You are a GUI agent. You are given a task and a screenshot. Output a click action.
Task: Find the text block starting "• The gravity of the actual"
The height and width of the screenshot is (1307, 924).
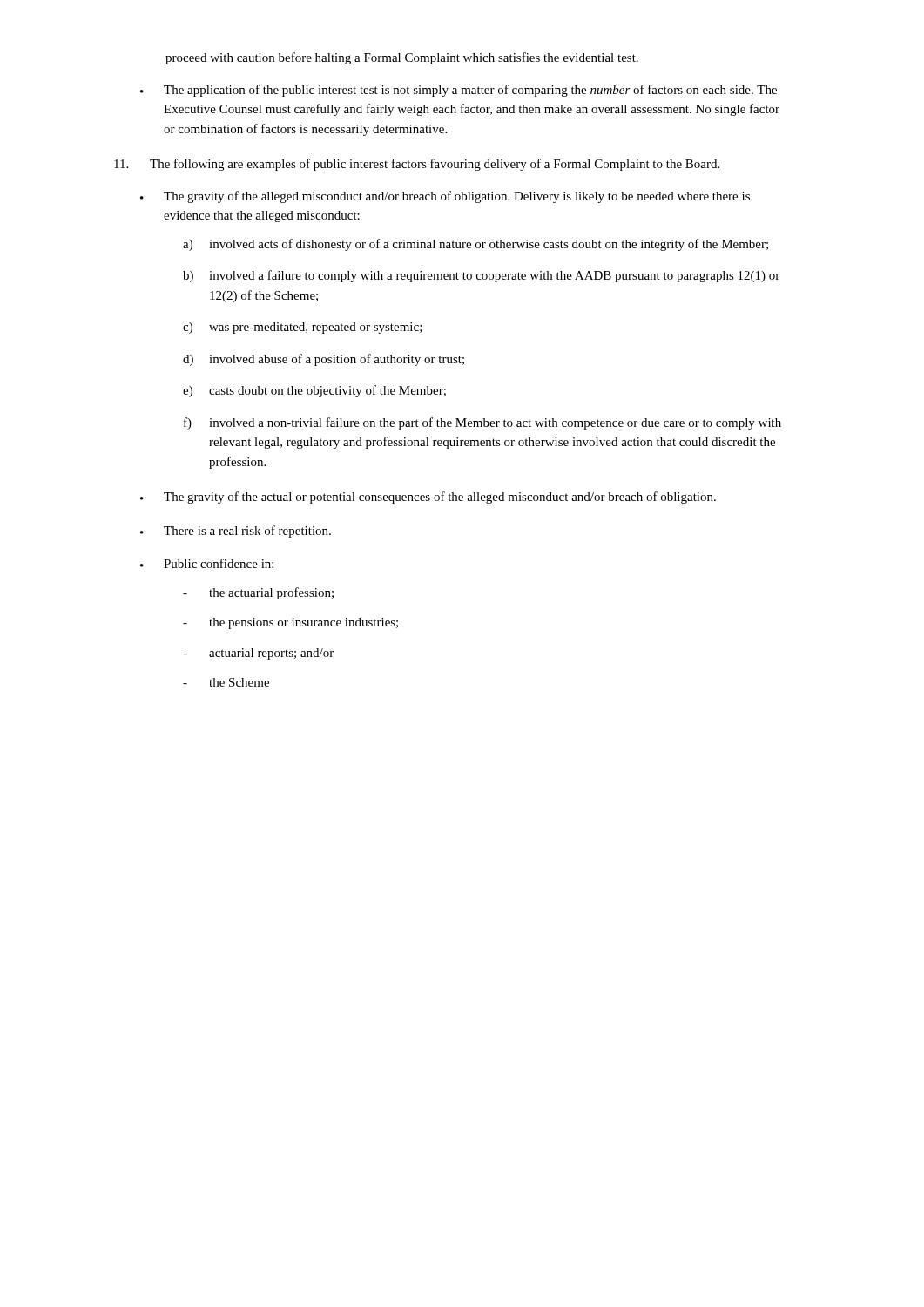point(462,498)
